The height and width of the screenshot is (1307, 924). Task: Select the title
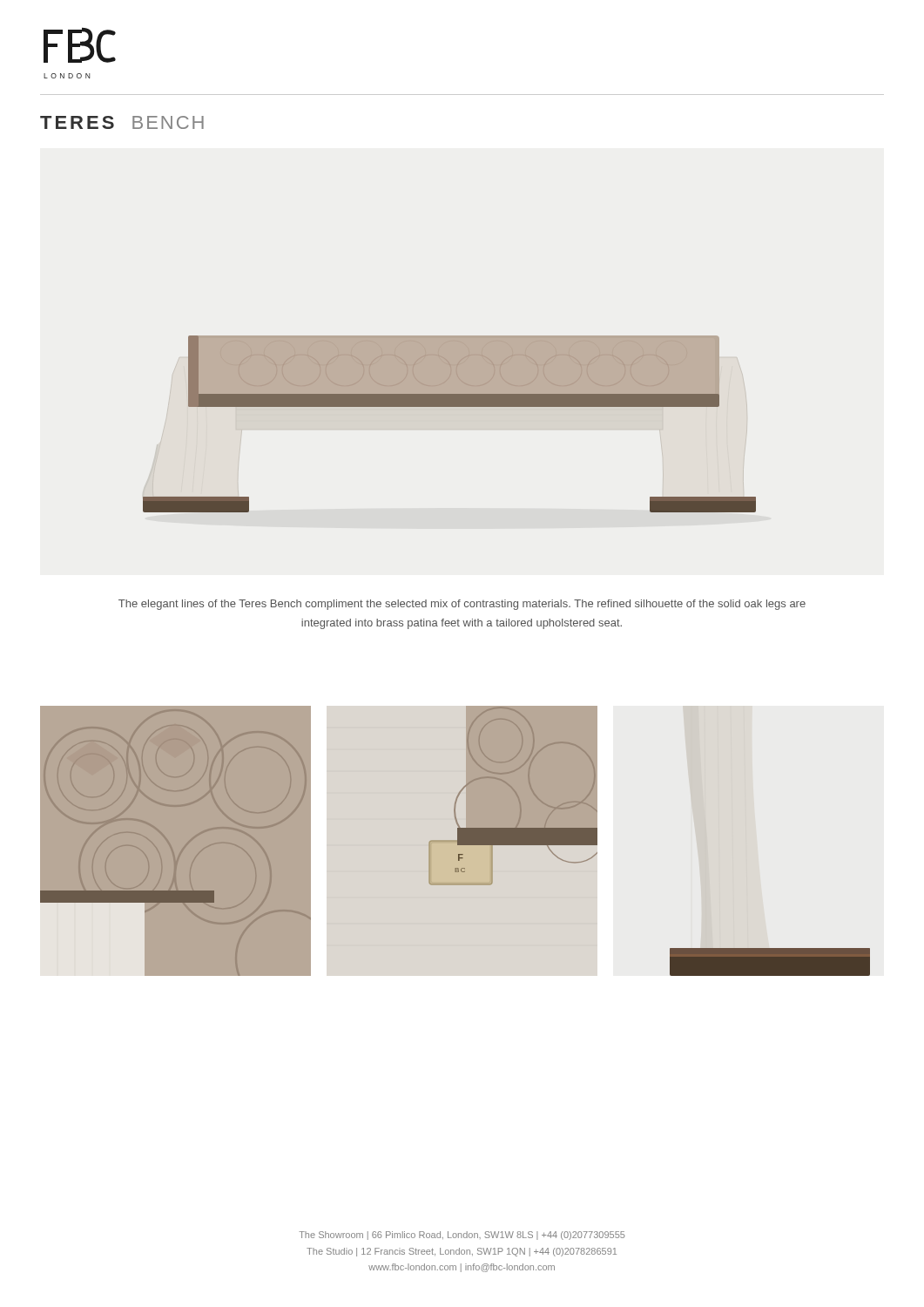[123, 122]
